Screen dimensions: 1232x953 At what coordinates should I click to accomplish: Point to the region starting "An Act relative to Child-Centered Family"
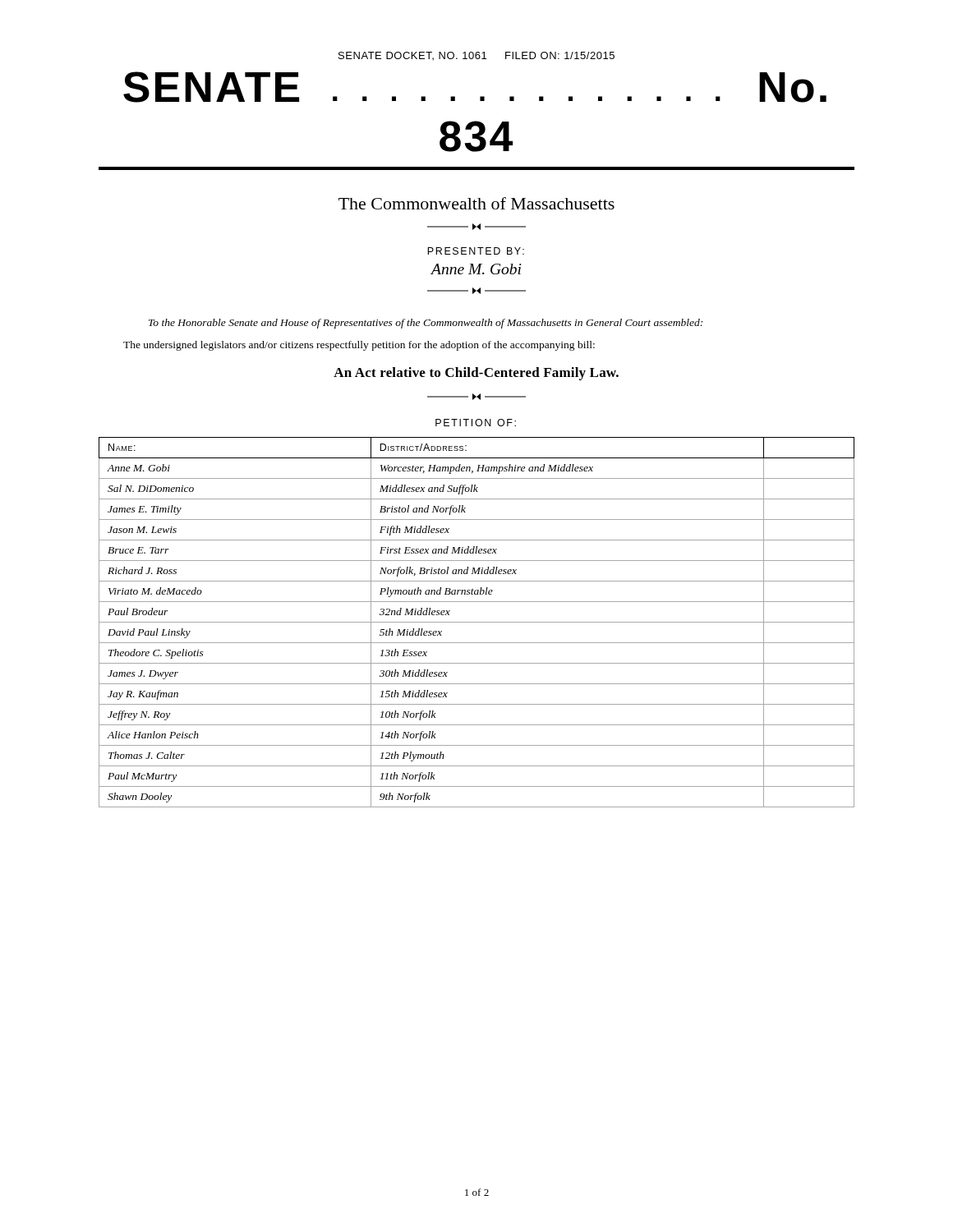click(x=476, y=372)
